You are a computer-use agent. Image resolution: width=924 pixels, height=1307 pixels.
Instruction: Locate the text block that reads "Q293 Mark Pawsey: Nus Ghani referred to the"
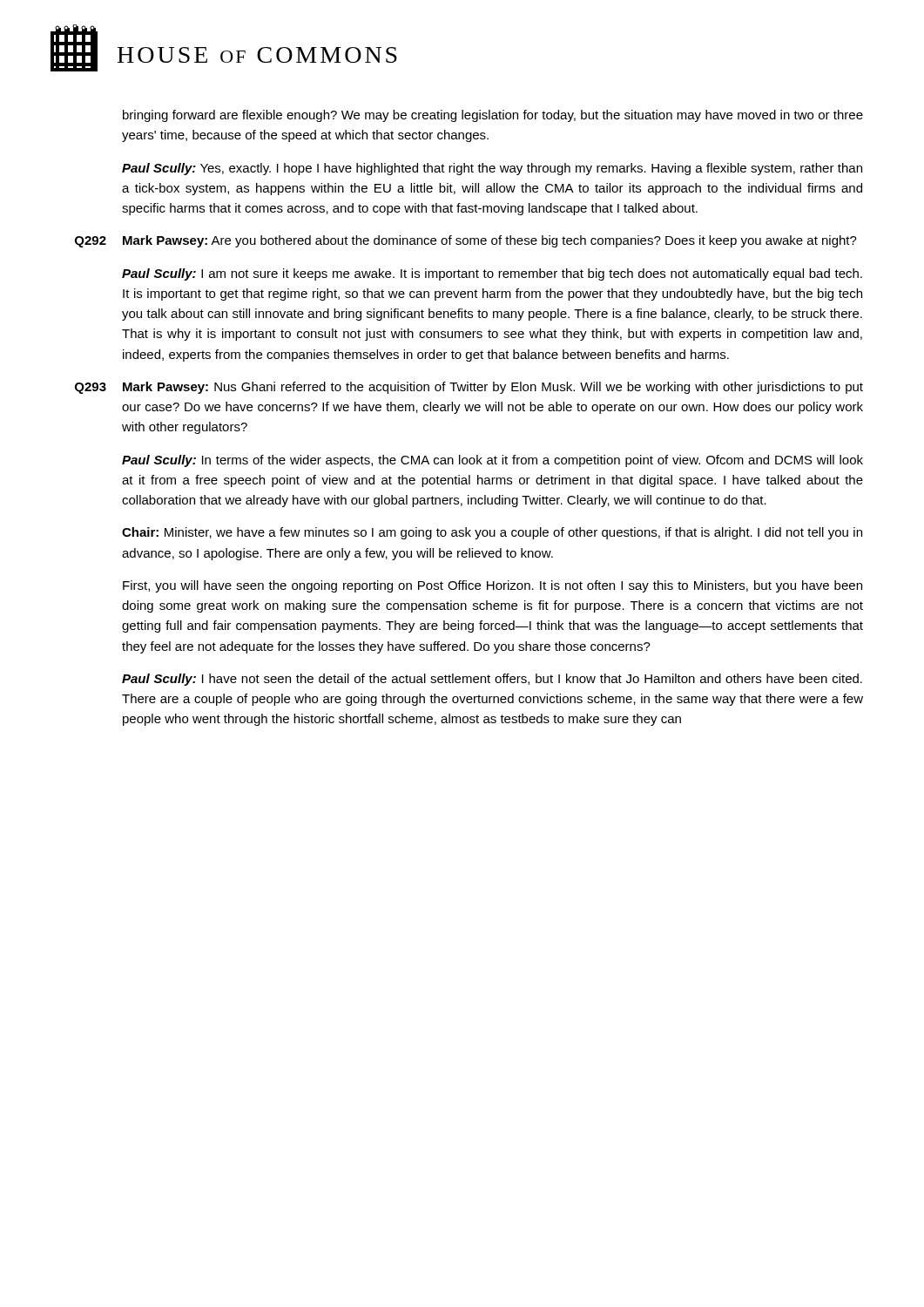click(x=453, y=407)
